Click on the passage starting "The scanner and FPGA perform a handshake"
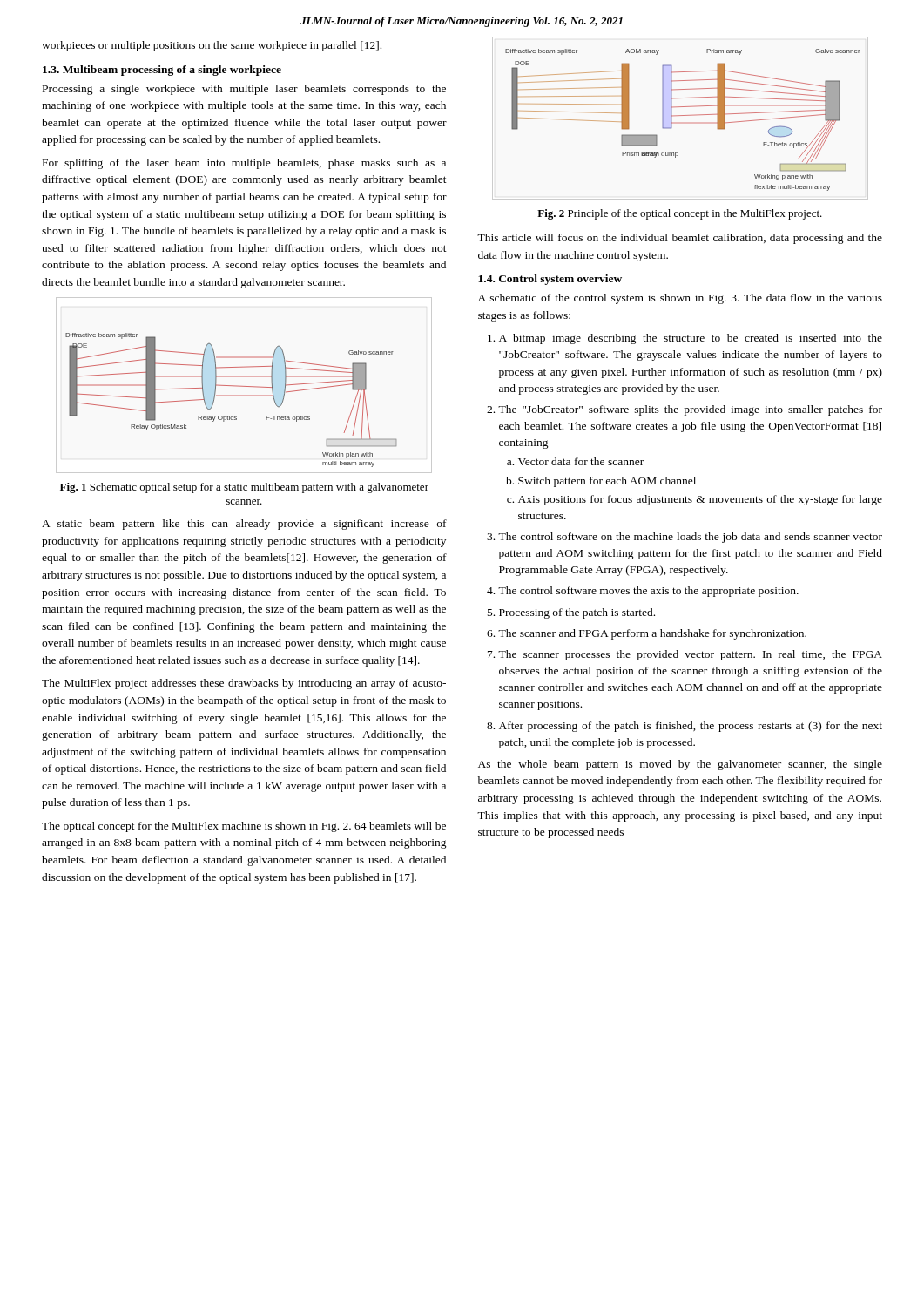This screenshot has height=1307, width=924. tap(653, 633)
